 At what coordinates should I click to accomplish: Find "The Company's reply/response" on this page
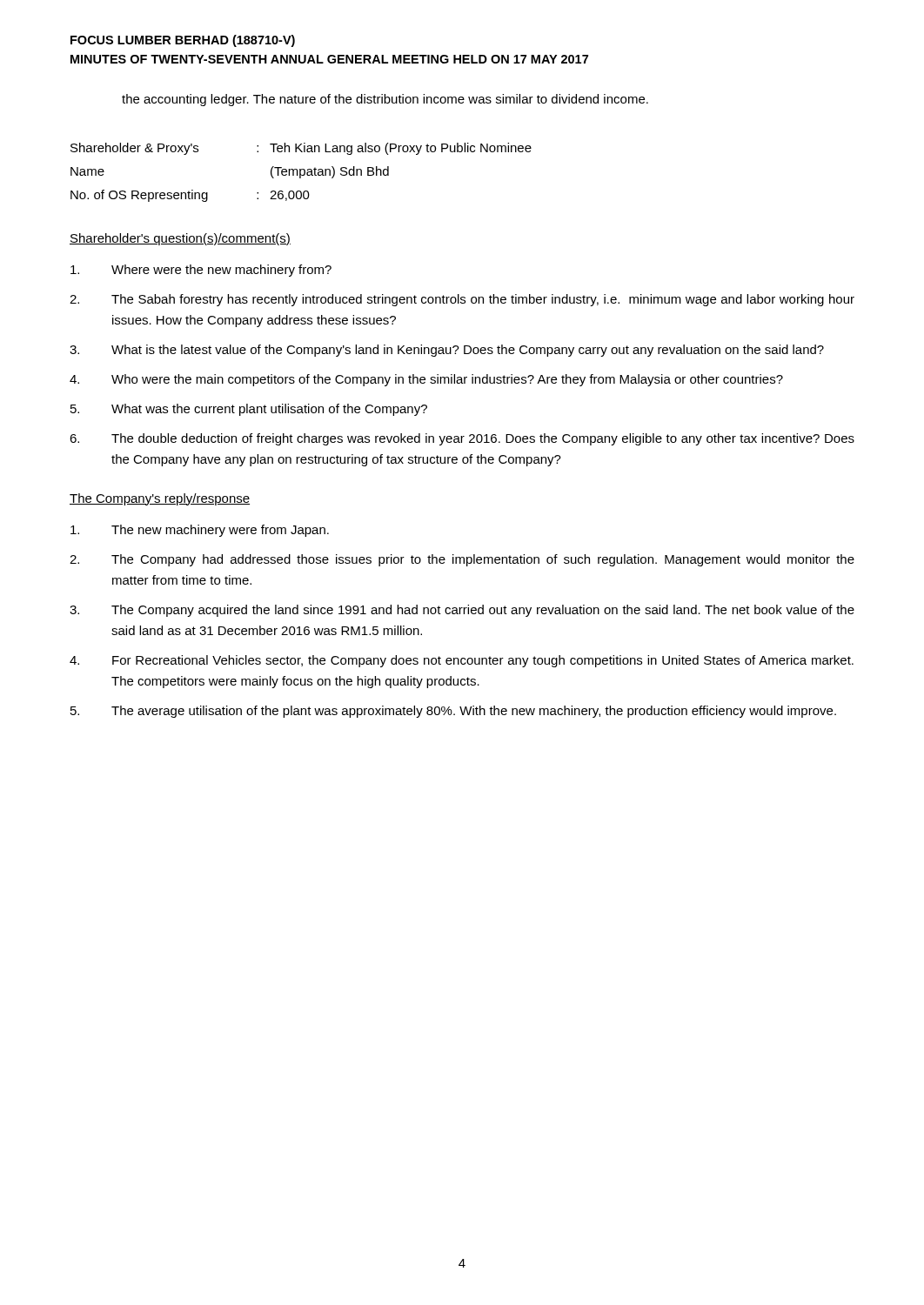click(x=160, y=498)
